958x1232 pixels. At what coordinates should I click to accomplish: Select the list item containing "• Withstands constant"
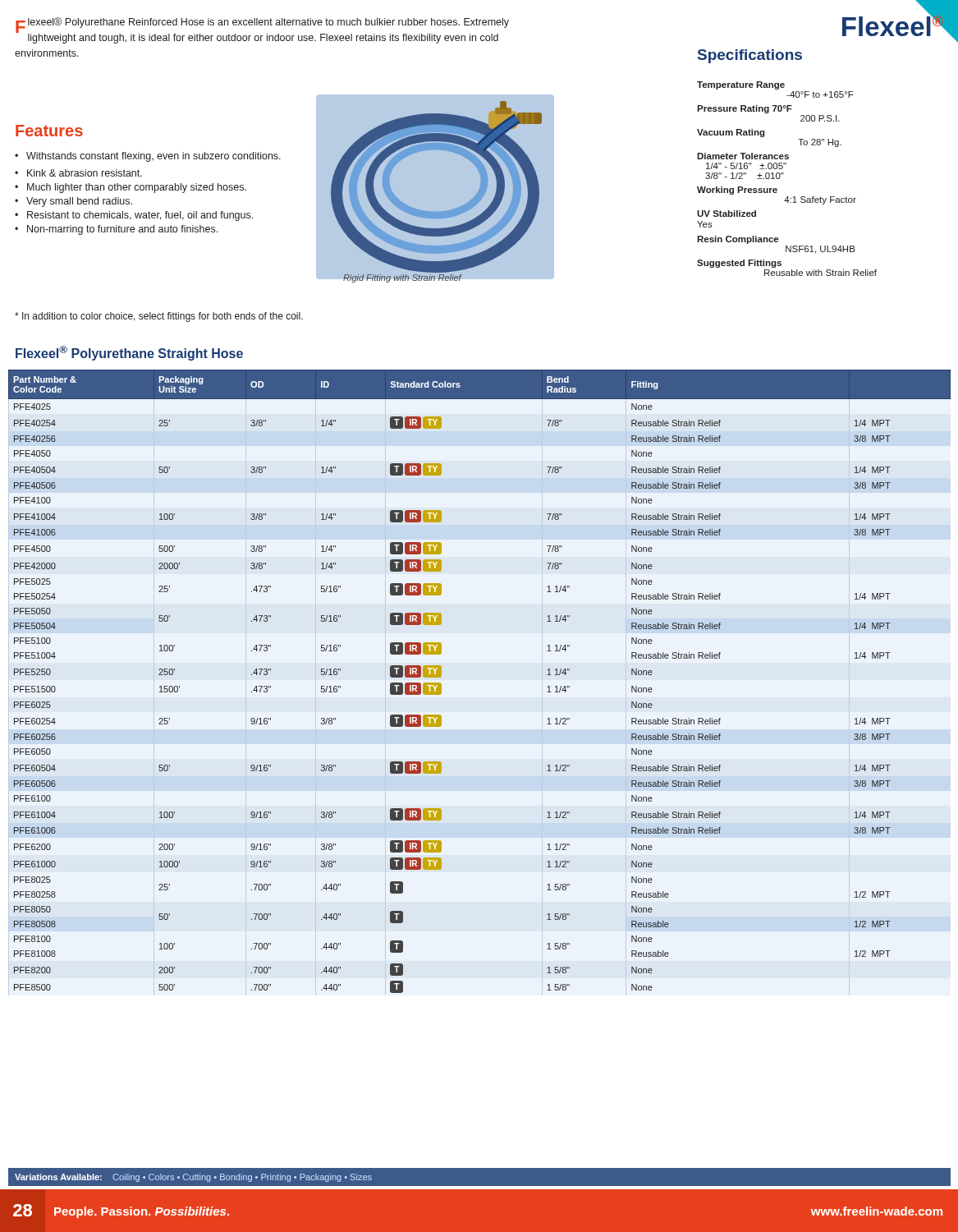(x=175, y=156)
